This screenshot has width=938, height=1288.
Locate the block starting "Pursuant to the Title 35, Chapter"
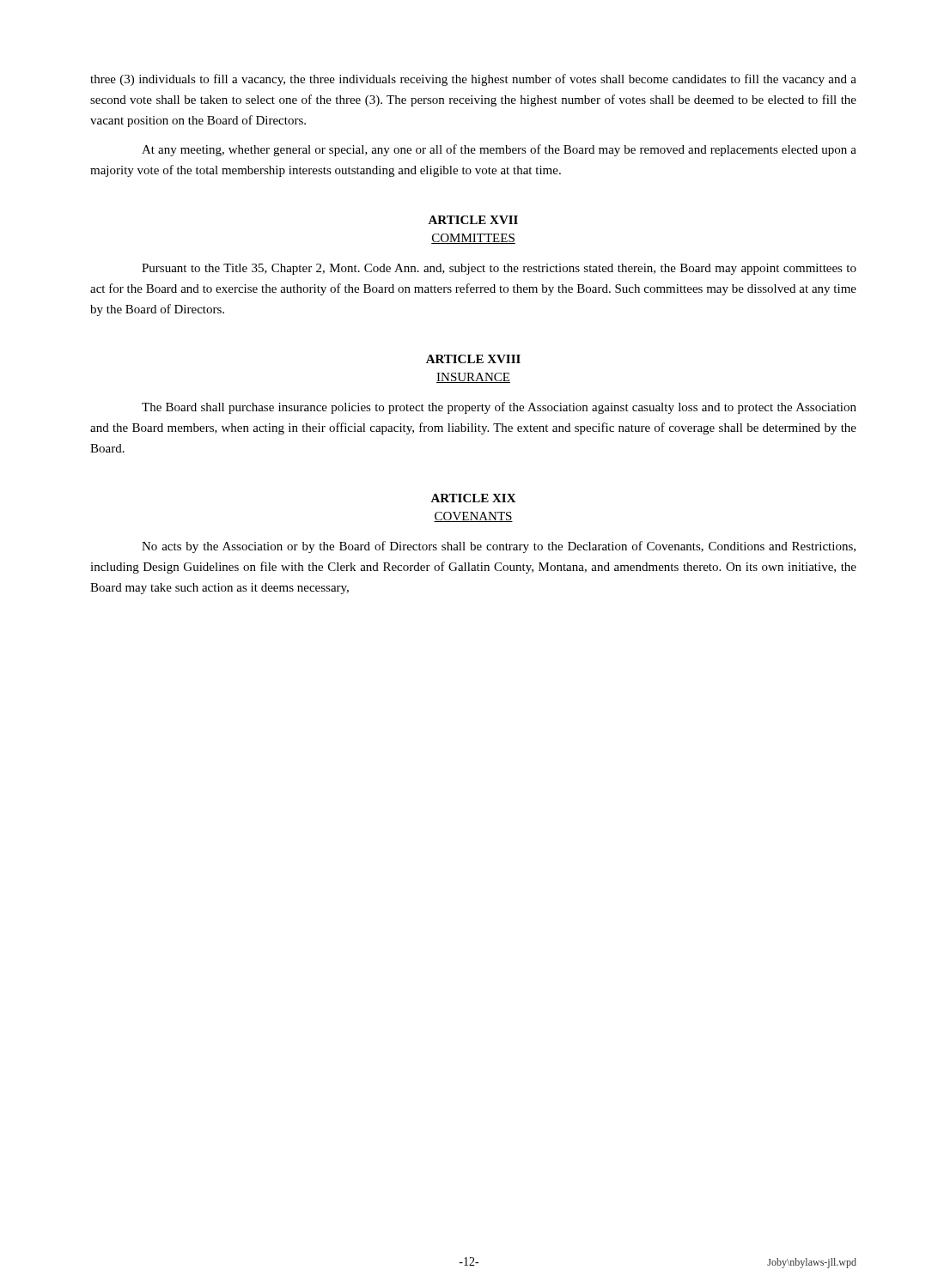point(473,289)
